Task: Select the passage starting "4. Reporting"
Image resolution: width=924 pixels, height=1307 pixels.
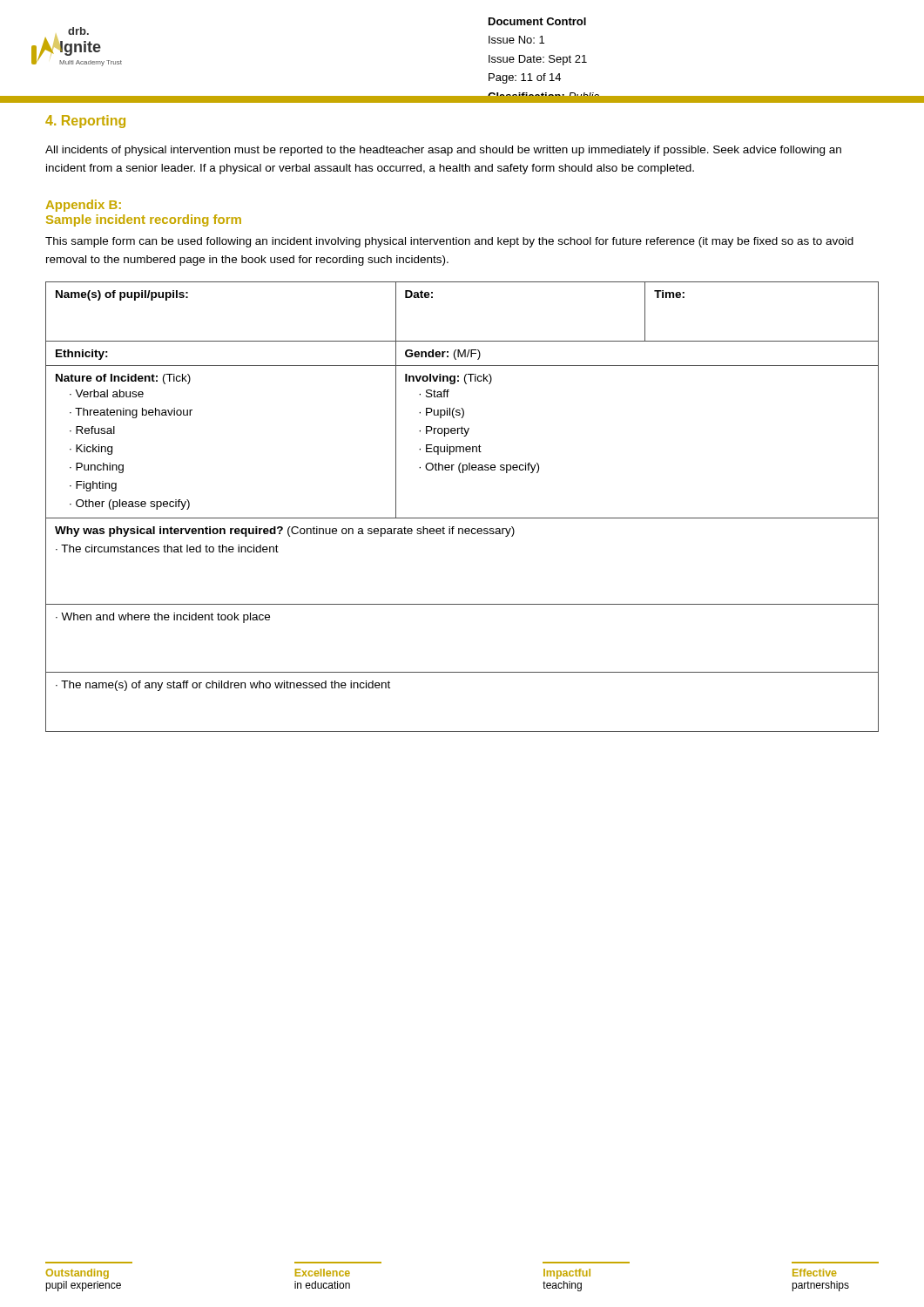Action: coord(86,121)
